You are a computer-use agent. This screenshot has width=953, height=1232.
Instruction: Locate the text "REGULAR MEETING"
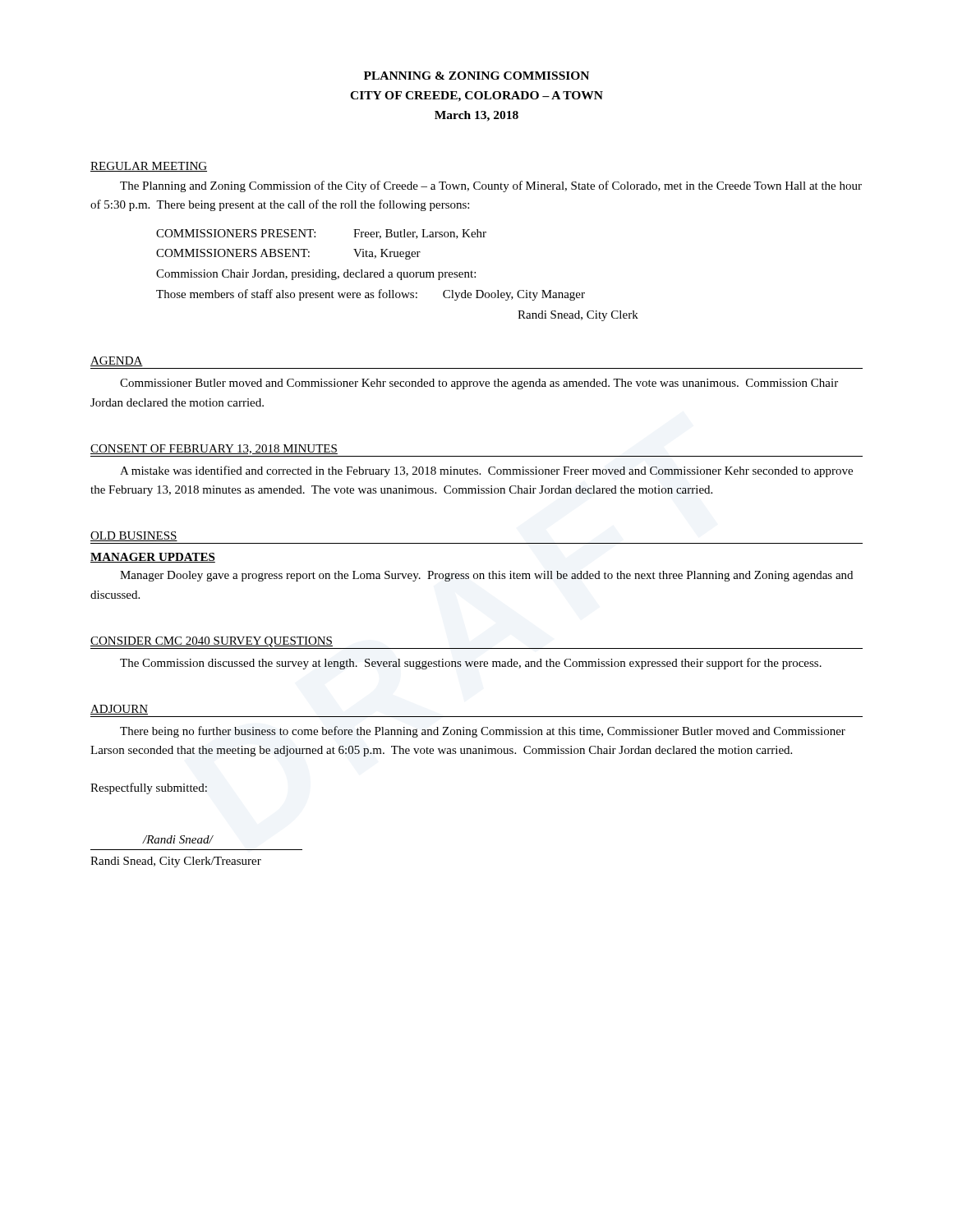(149, 166)
